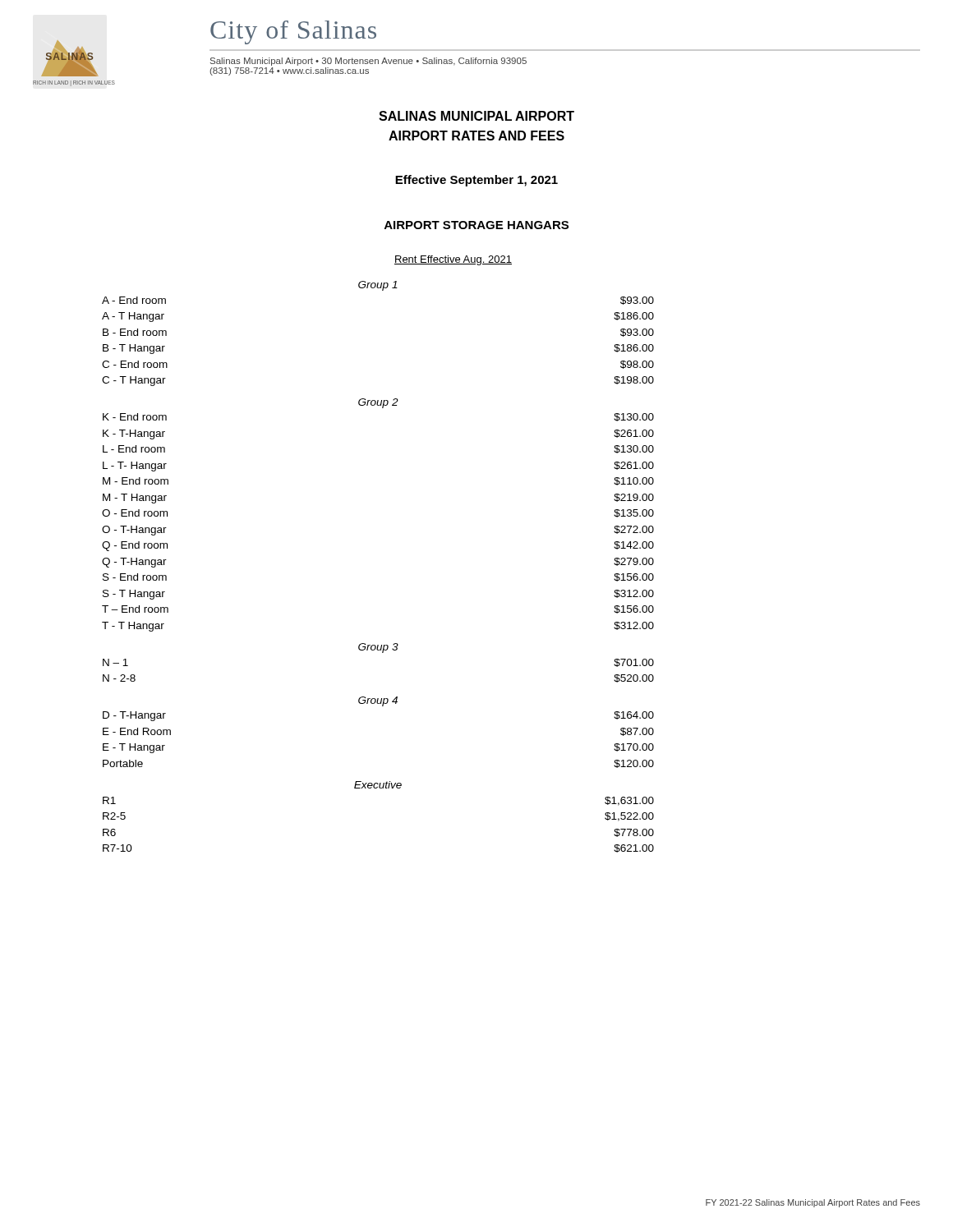
Task: Click on the title that reads "SALINAS MUNICIPAL AIRPORT AIRPORT RATES AND FEES"
Action: 476,127
